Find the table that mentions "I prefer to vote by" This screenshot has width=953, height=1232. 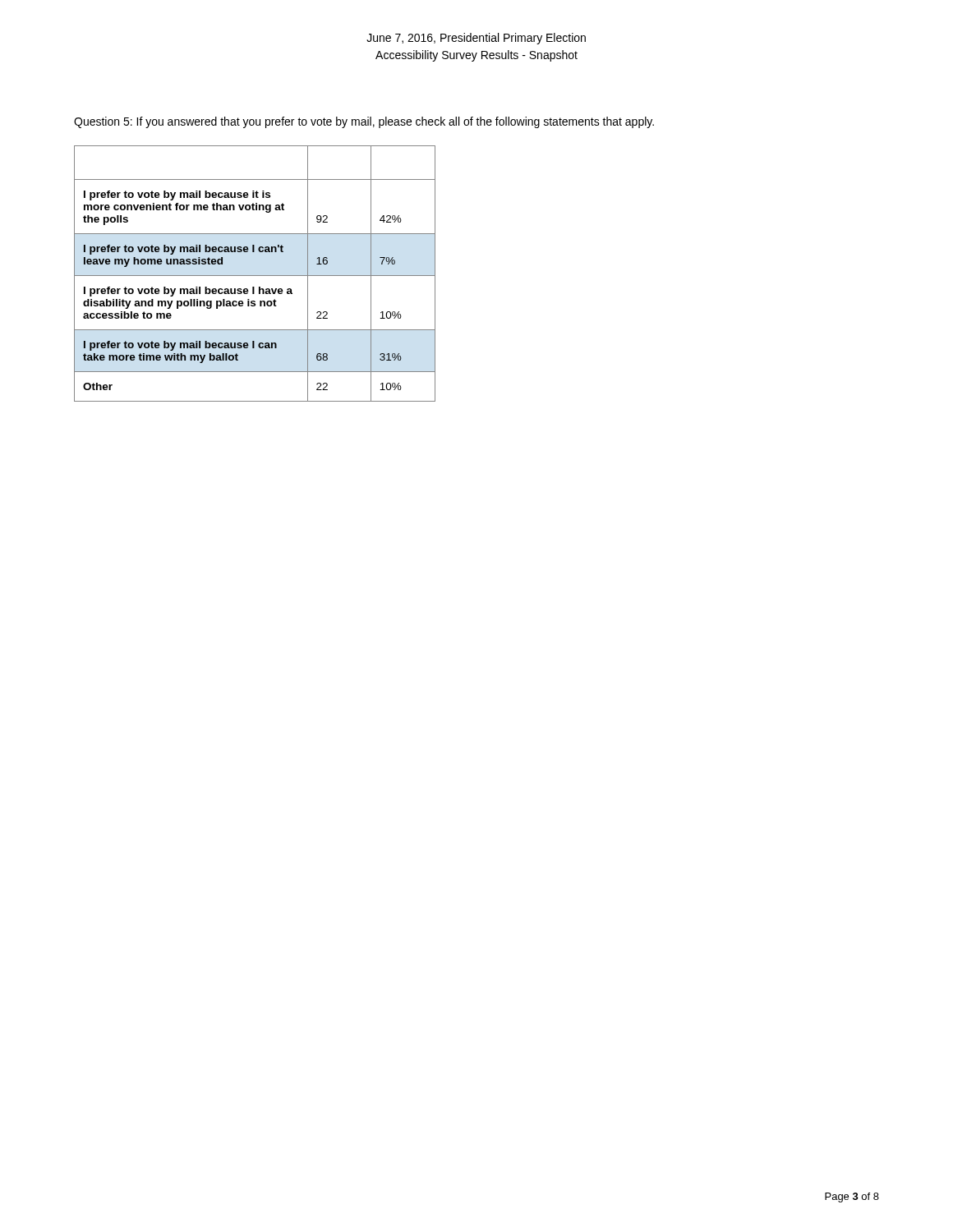pyautogui.click(x=476, y=274)
